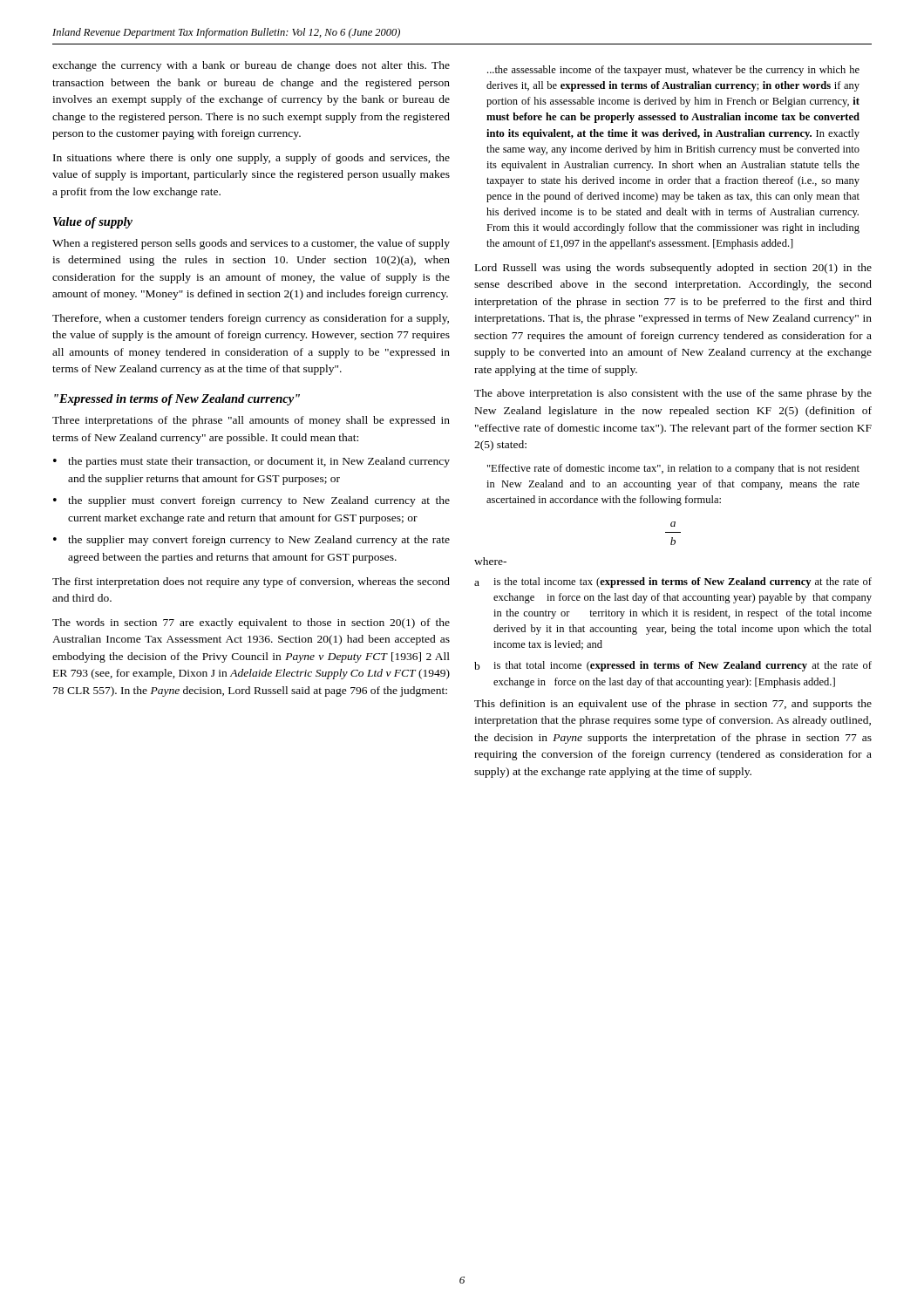This screenshot has height=1308, width=924.
Task: Point to the region starting "Three interpretations of"
Action: point(251,429)
